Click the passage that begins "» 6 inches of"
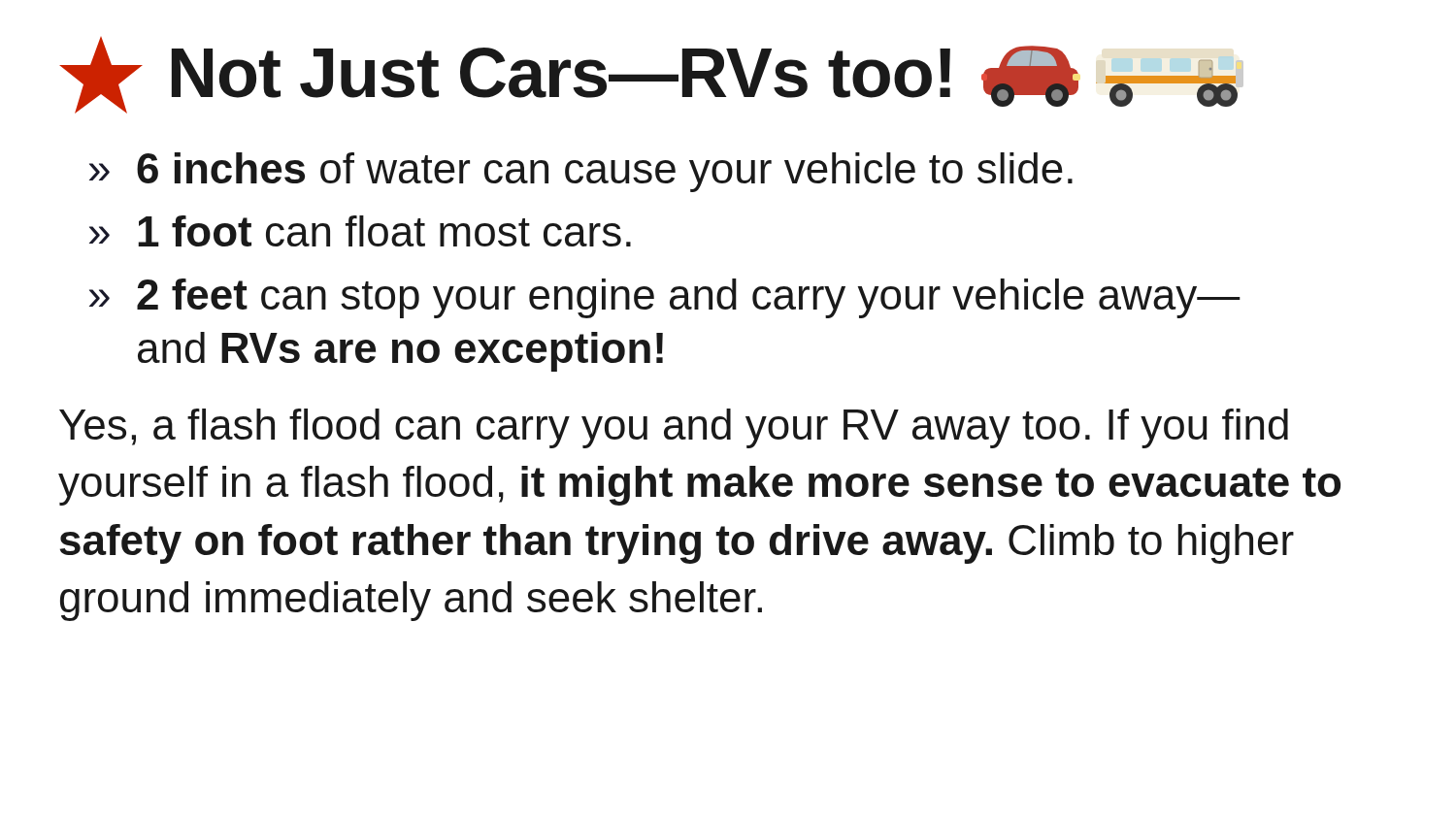1456x819 pixels. click(582, 168)
